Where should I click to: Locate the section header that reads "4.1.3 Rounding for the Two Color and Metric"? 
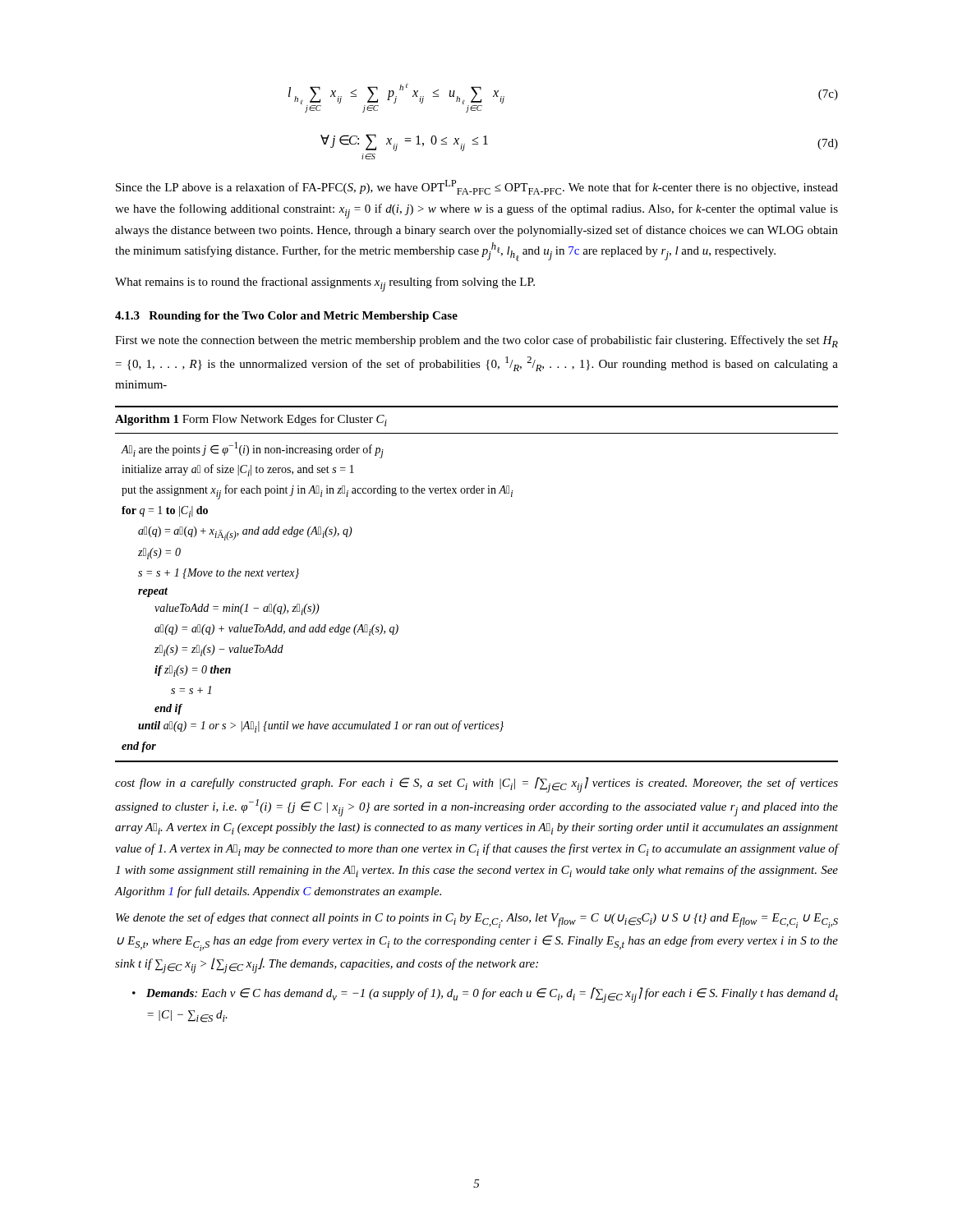click(x=286, y=315)
